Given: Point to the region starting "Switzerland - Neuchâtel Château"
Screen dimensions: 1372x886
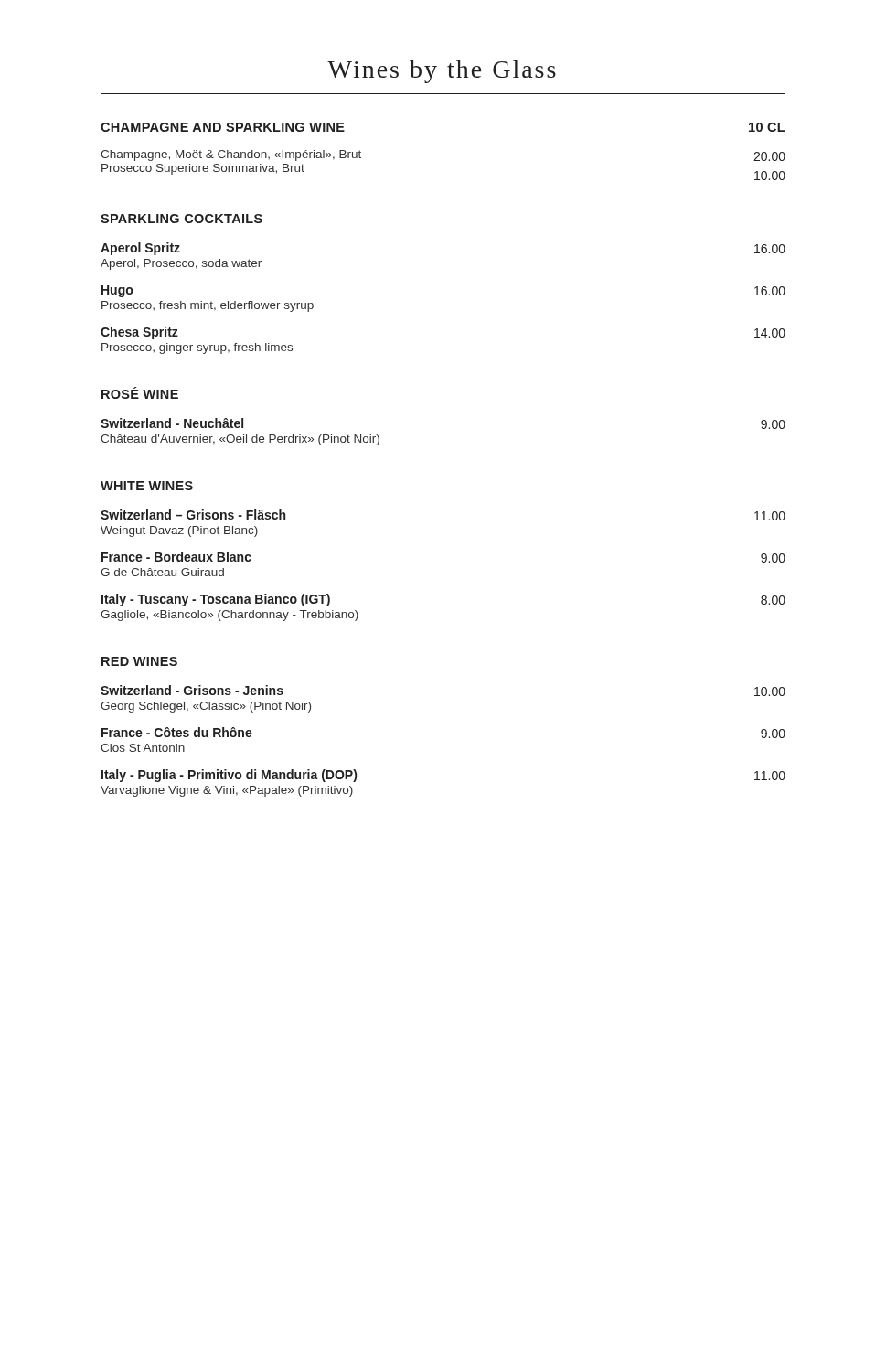Looking at the screenshot, I should point(172,423).
